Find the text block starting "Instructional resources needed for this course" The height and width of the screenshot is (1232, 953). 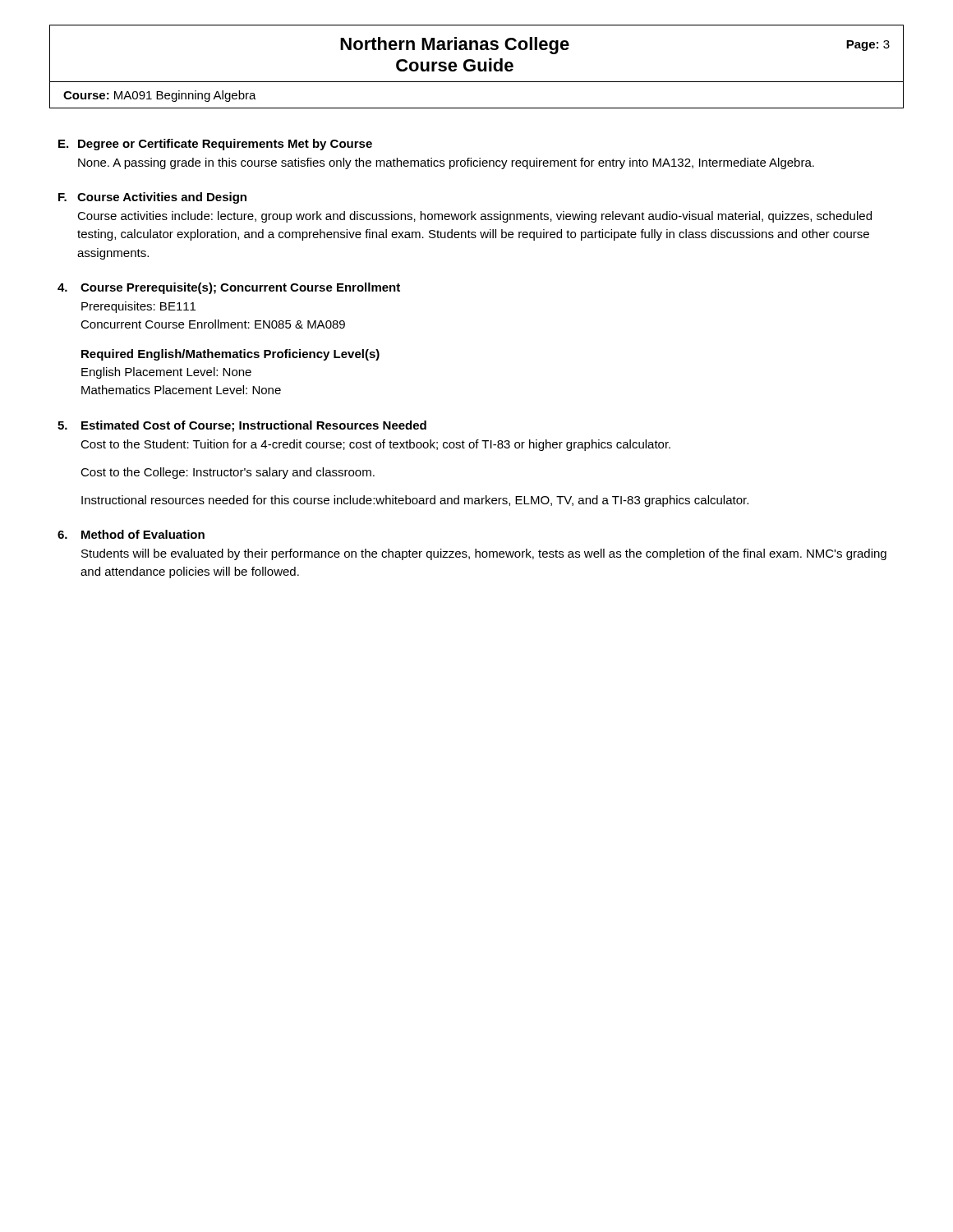pyautogui.click(x=415, y=500)
